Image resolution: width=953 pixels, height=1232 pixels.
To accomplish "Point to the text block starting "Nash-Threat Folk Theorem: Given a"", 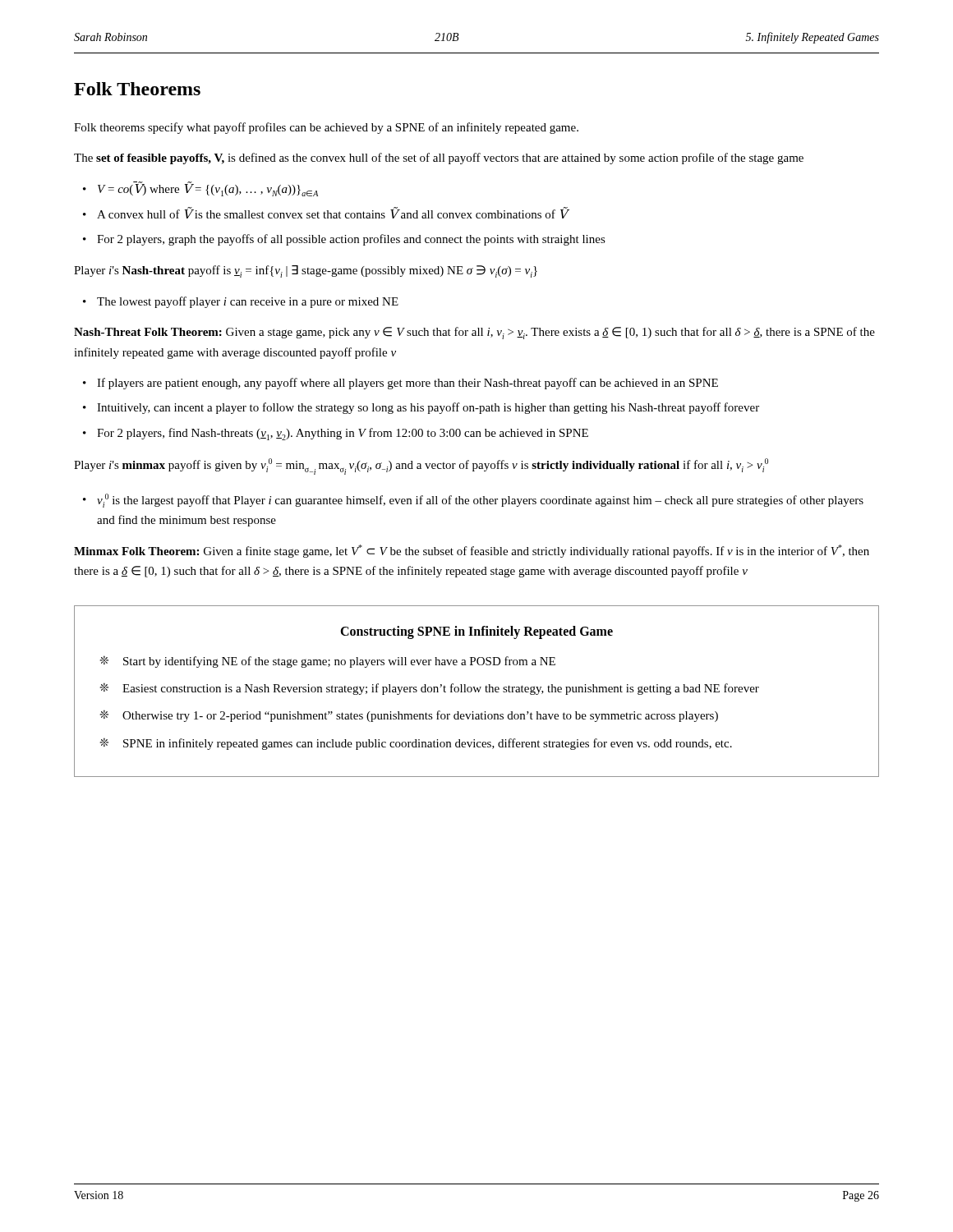I will click(x=474, y=342).
